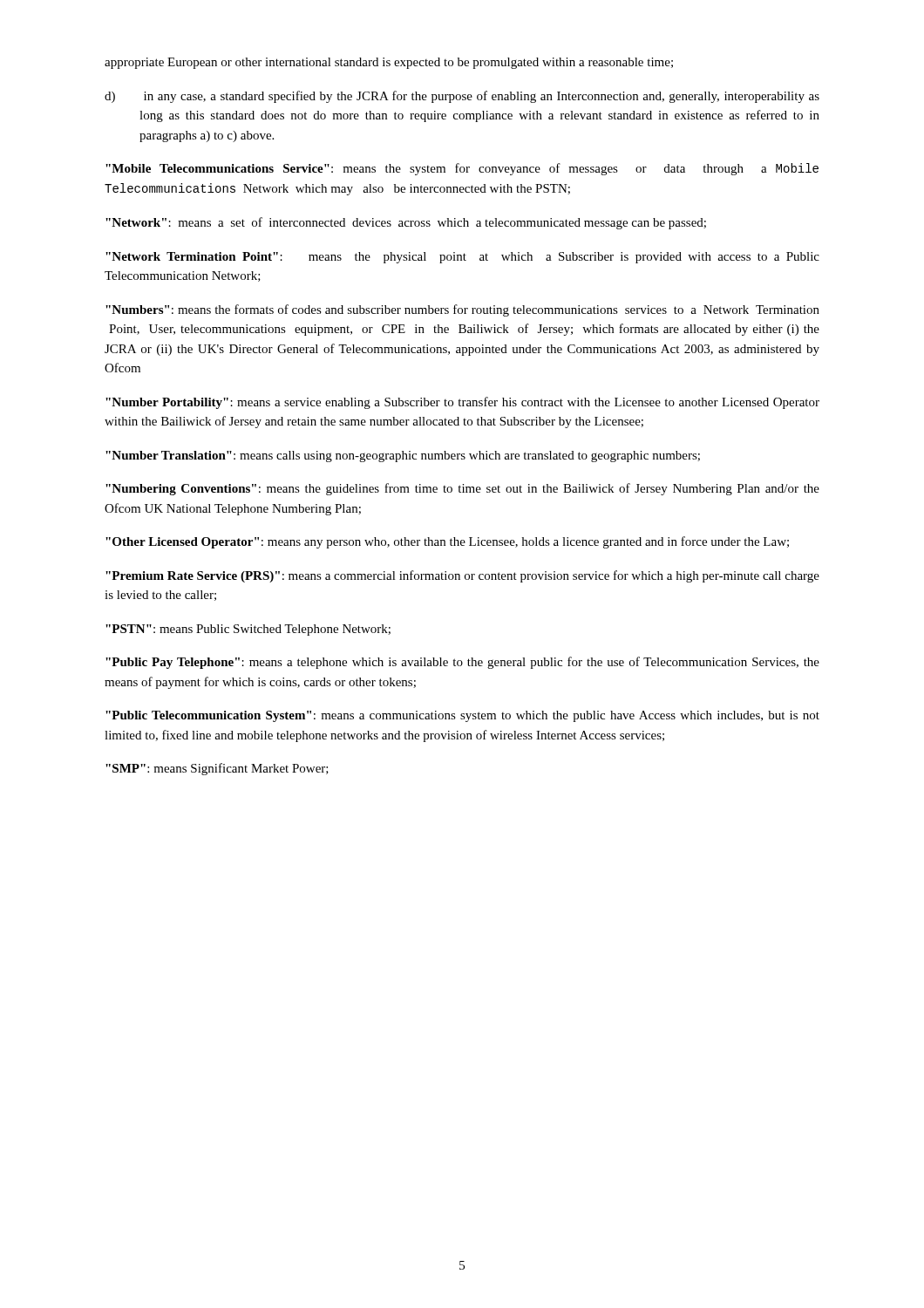
Task: Select the element starting ""Public Telecommunication System":"
Action: [462, 725]
